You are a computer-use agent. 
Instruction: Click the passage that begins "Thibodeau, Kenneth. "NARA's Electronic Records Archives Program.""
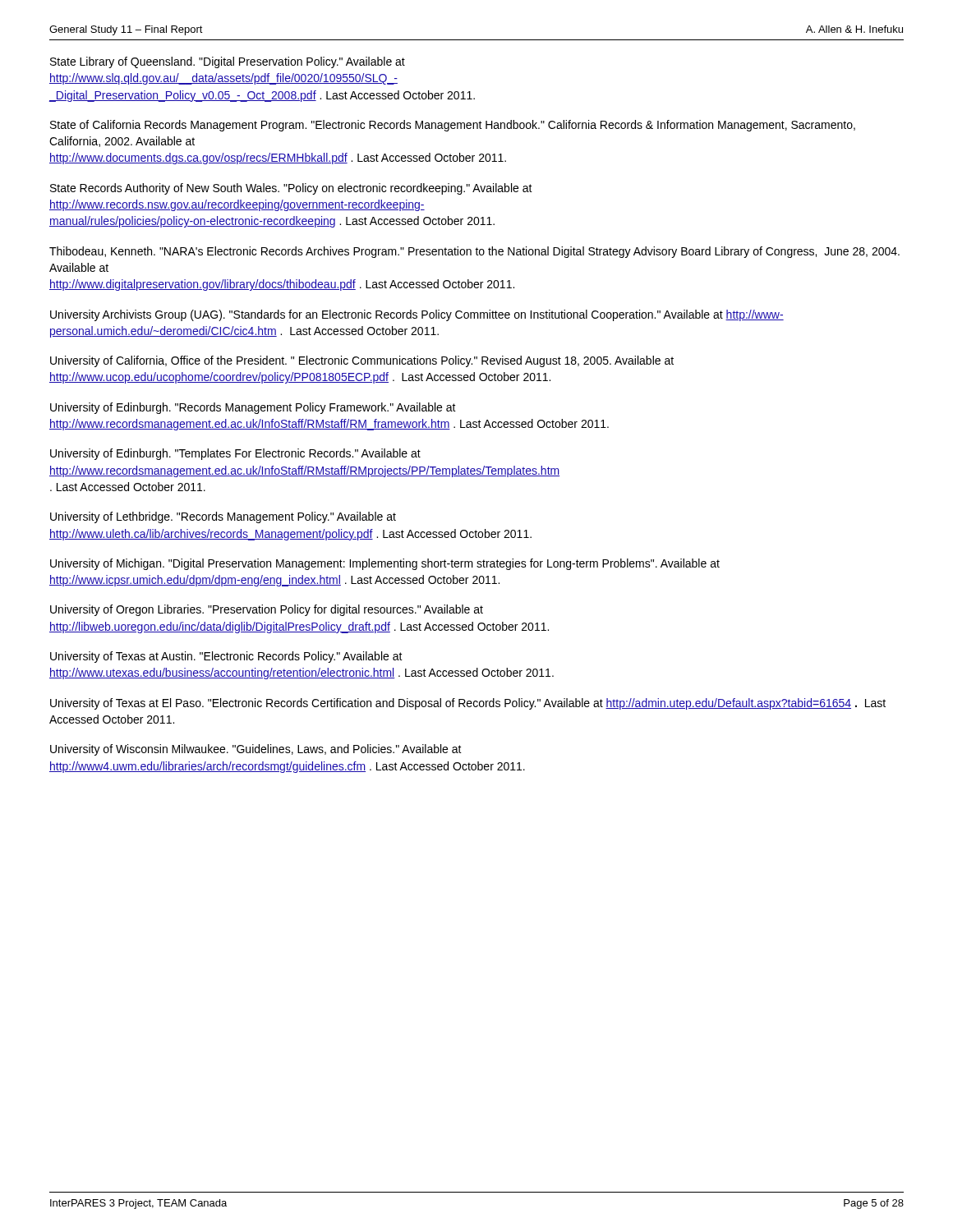474,252
